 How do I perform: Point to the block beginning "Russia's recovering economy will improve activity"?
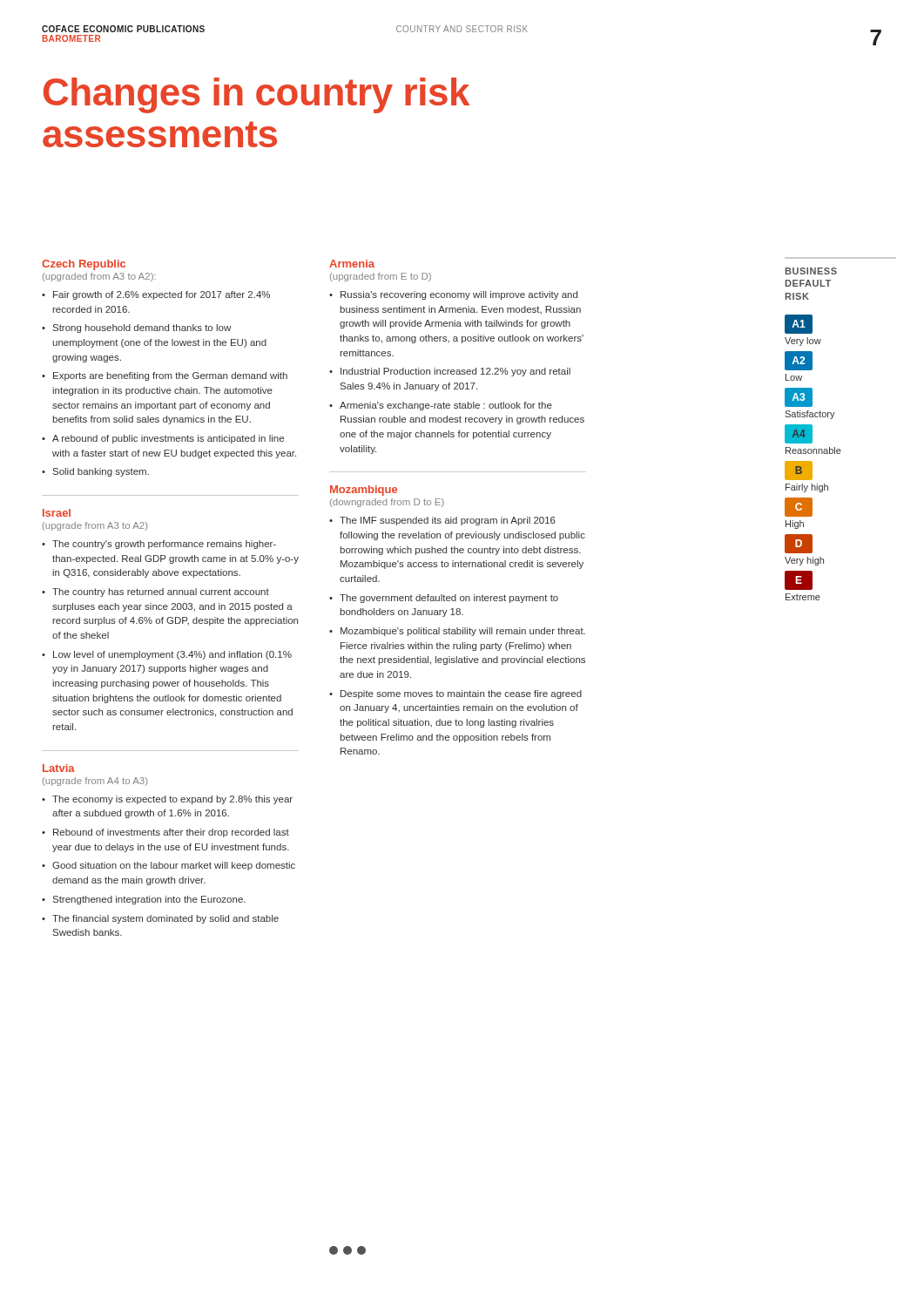[x=462, y=324]
